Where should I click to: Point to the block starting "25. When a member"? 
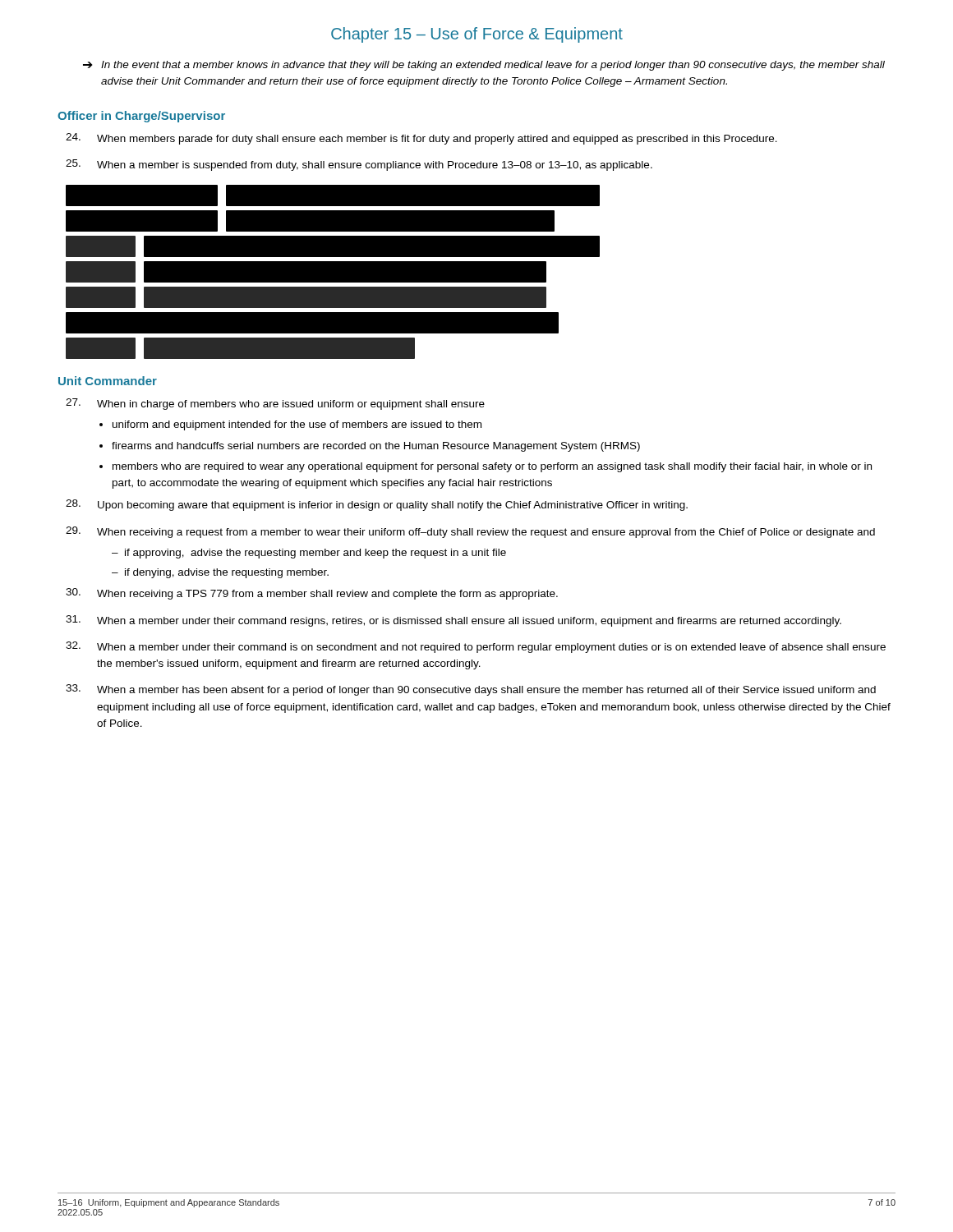359,165
